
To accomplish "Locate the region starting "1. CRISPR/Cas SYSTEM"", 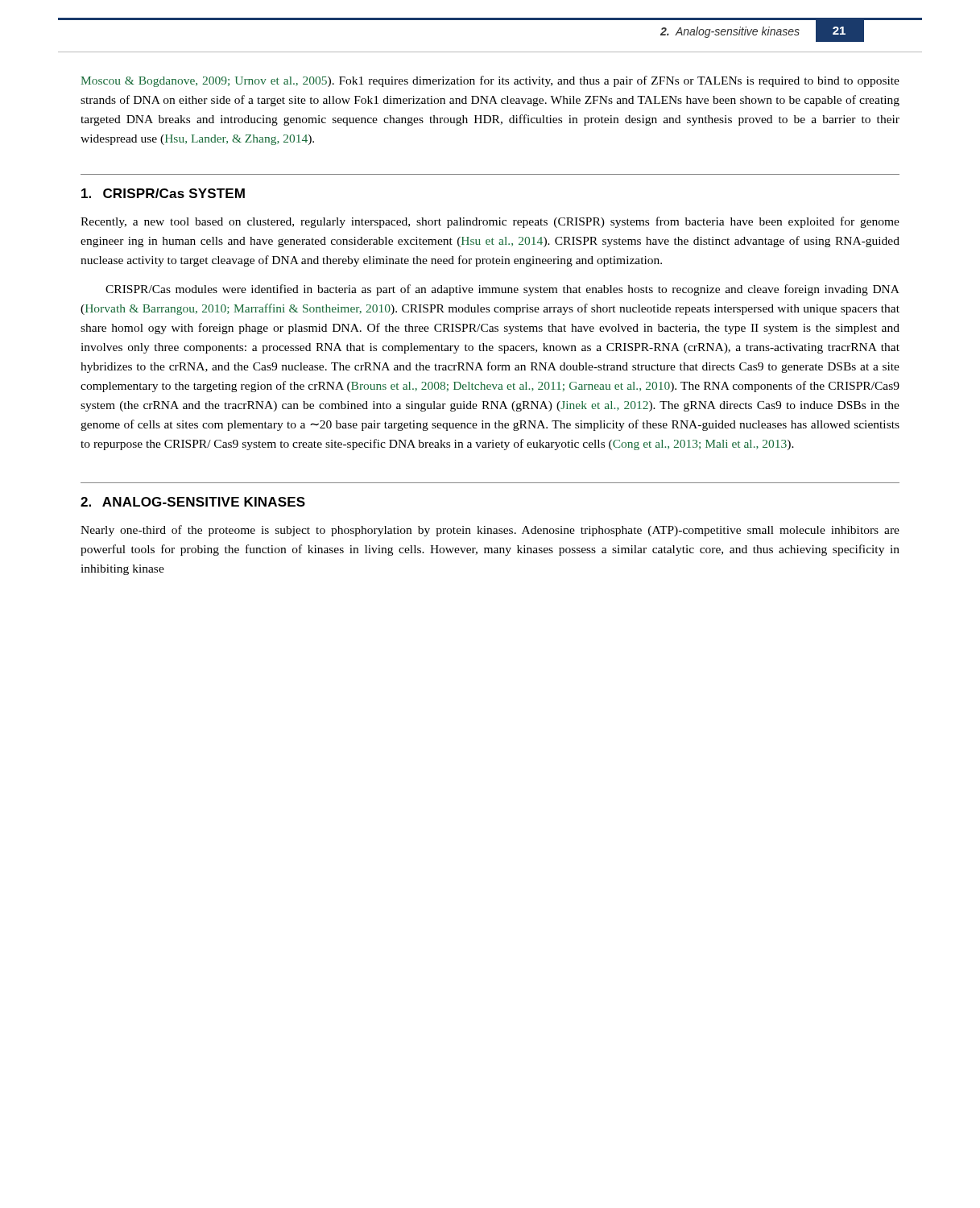I will coord(163,194).
